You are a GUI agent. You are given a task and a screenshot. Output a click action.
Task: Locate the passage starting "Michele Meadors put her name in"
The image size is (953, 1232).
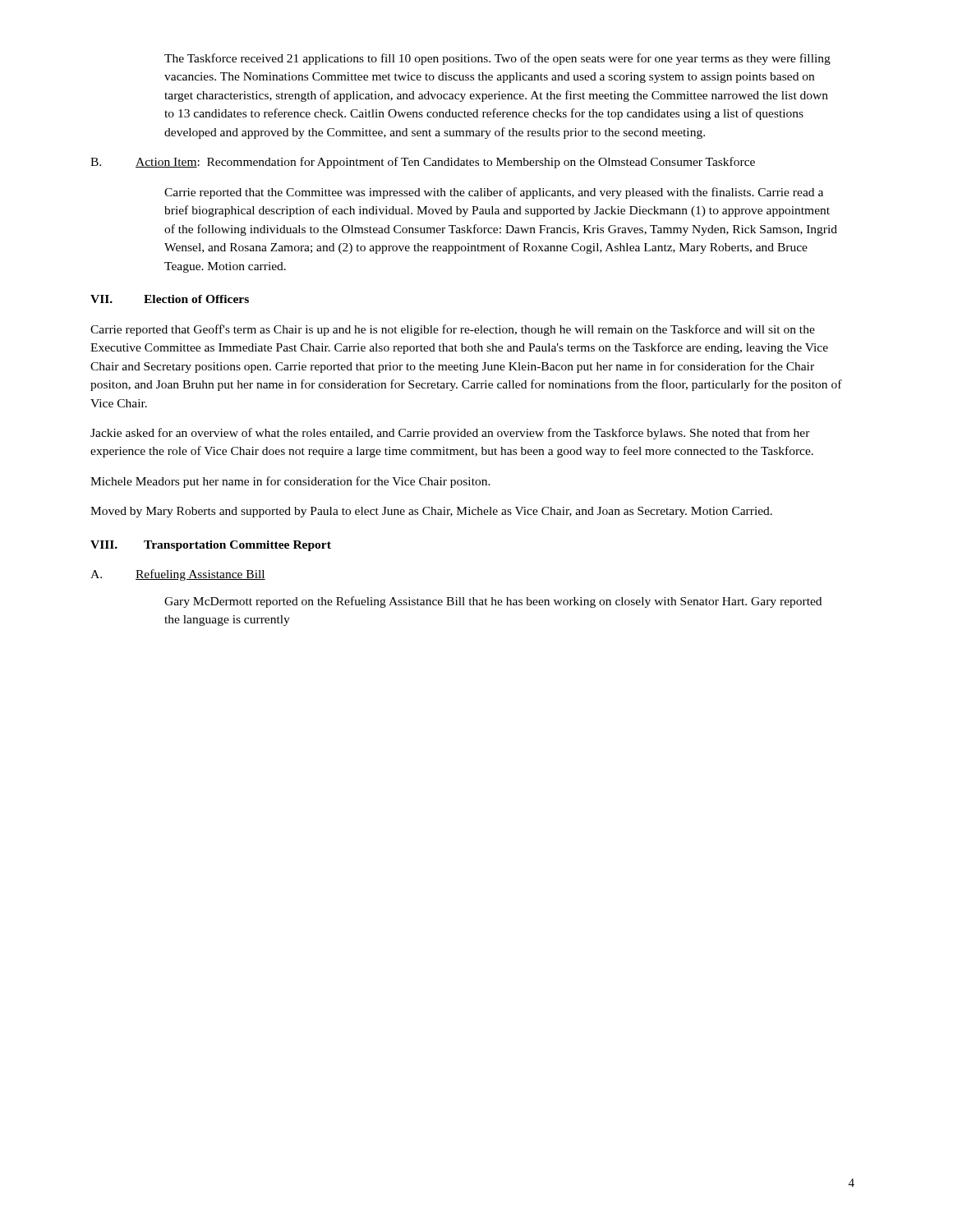click(472, 481)
